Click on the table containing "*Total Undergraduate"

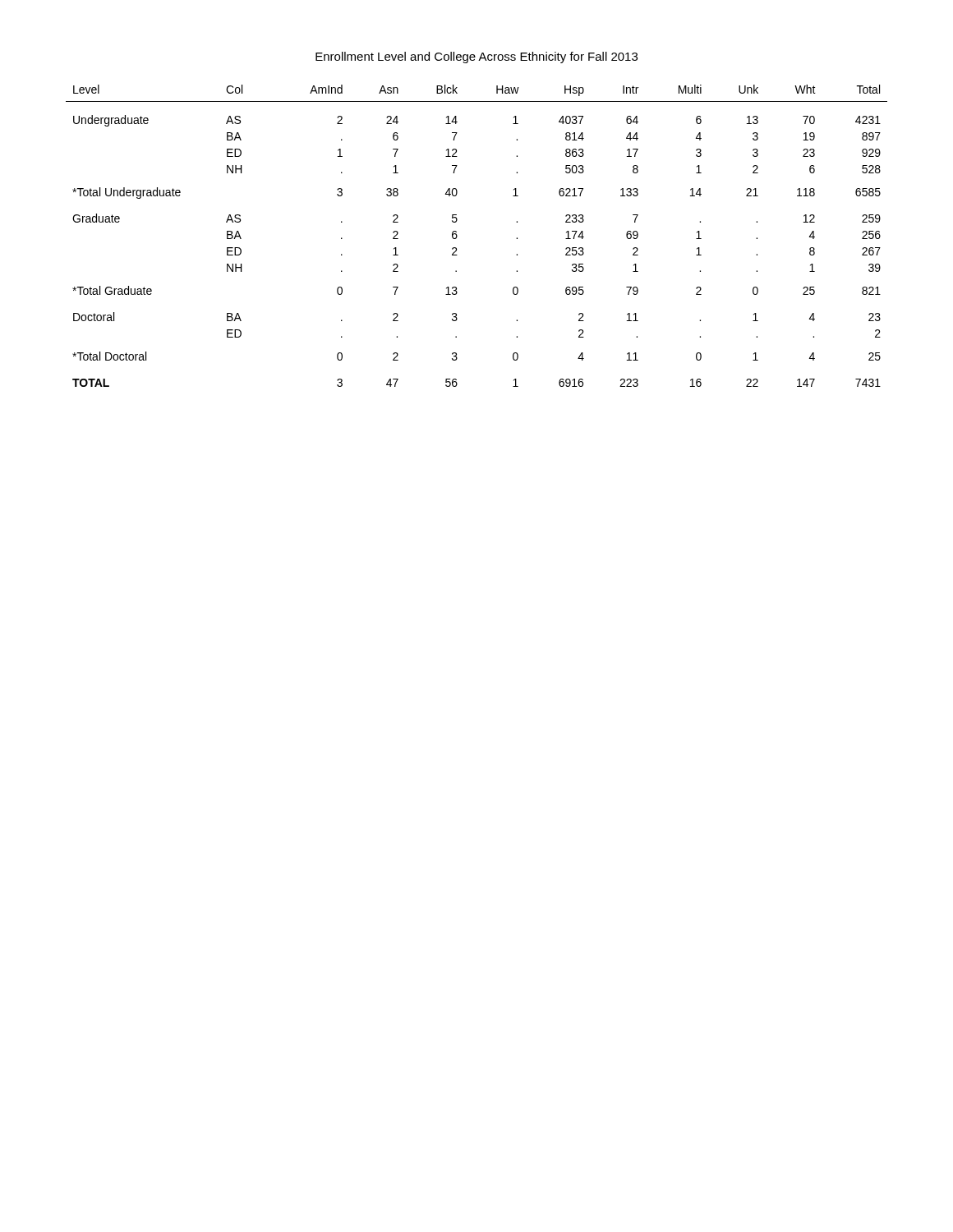point(476,235)
